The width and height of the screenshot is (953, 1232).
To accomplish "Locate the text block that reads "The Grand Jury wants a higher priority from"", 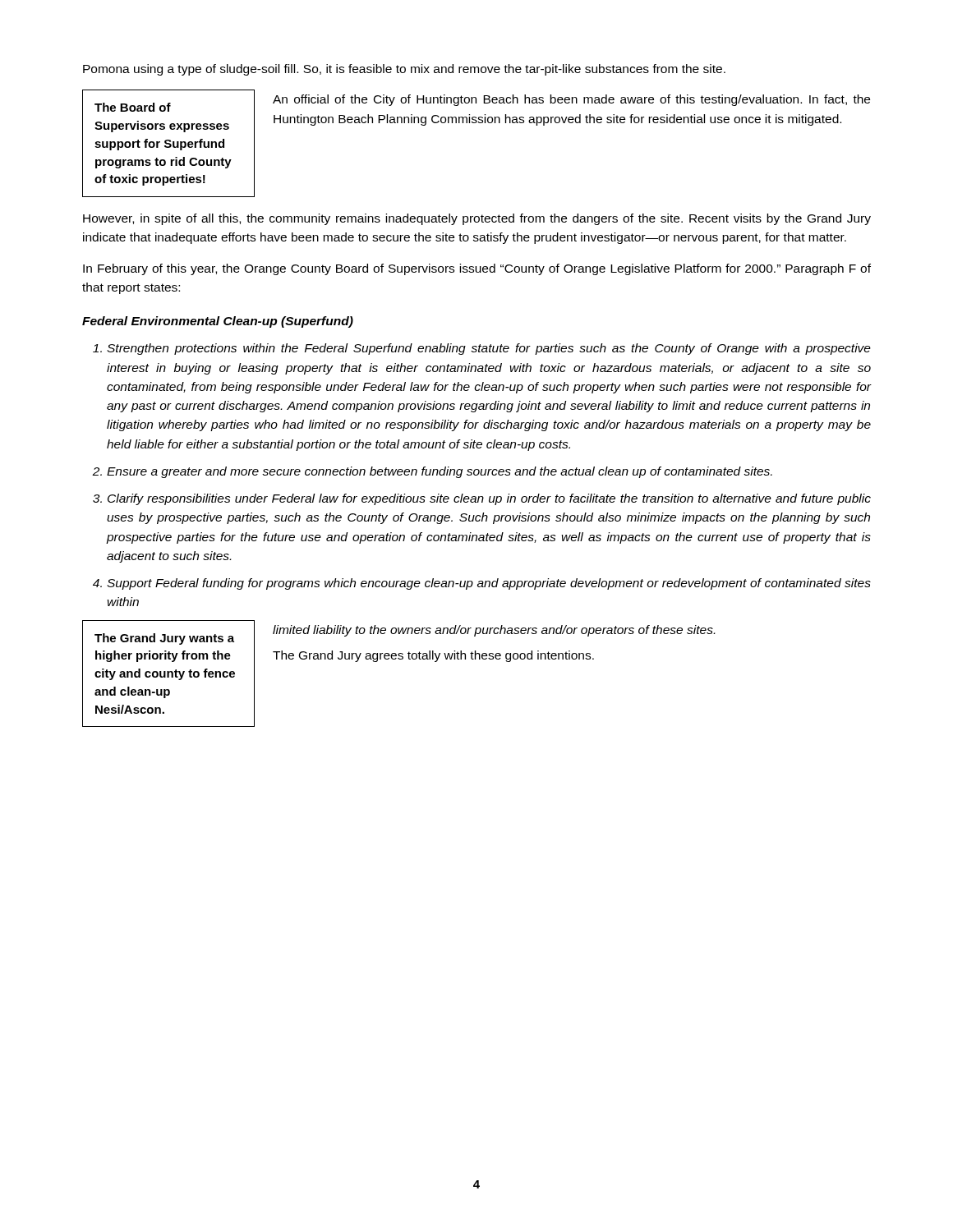I will (476, 673).
